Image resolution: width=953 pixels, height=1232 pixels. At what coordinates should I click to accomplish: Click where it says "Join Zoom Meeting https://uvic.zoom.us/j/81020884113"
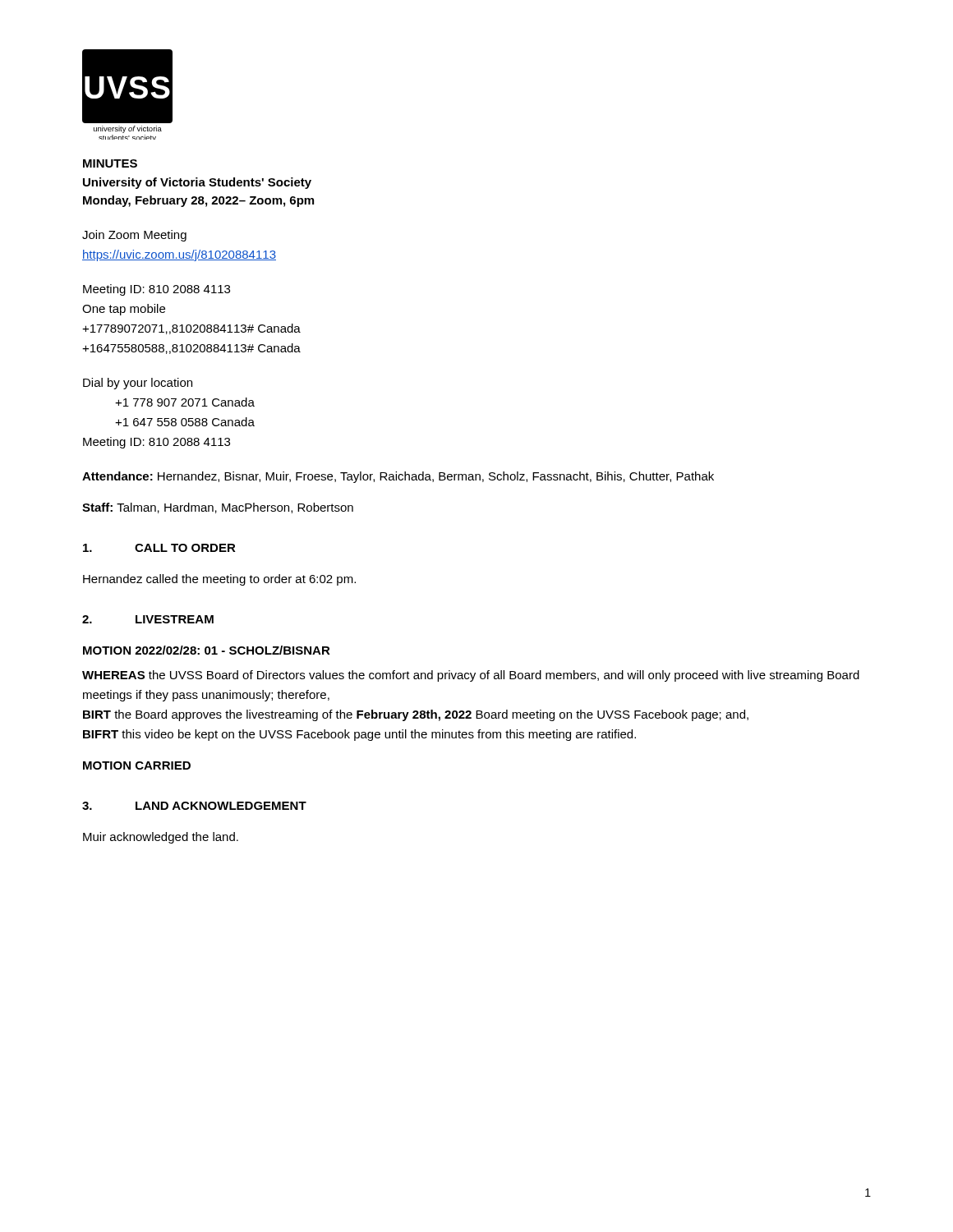(134, 236)
